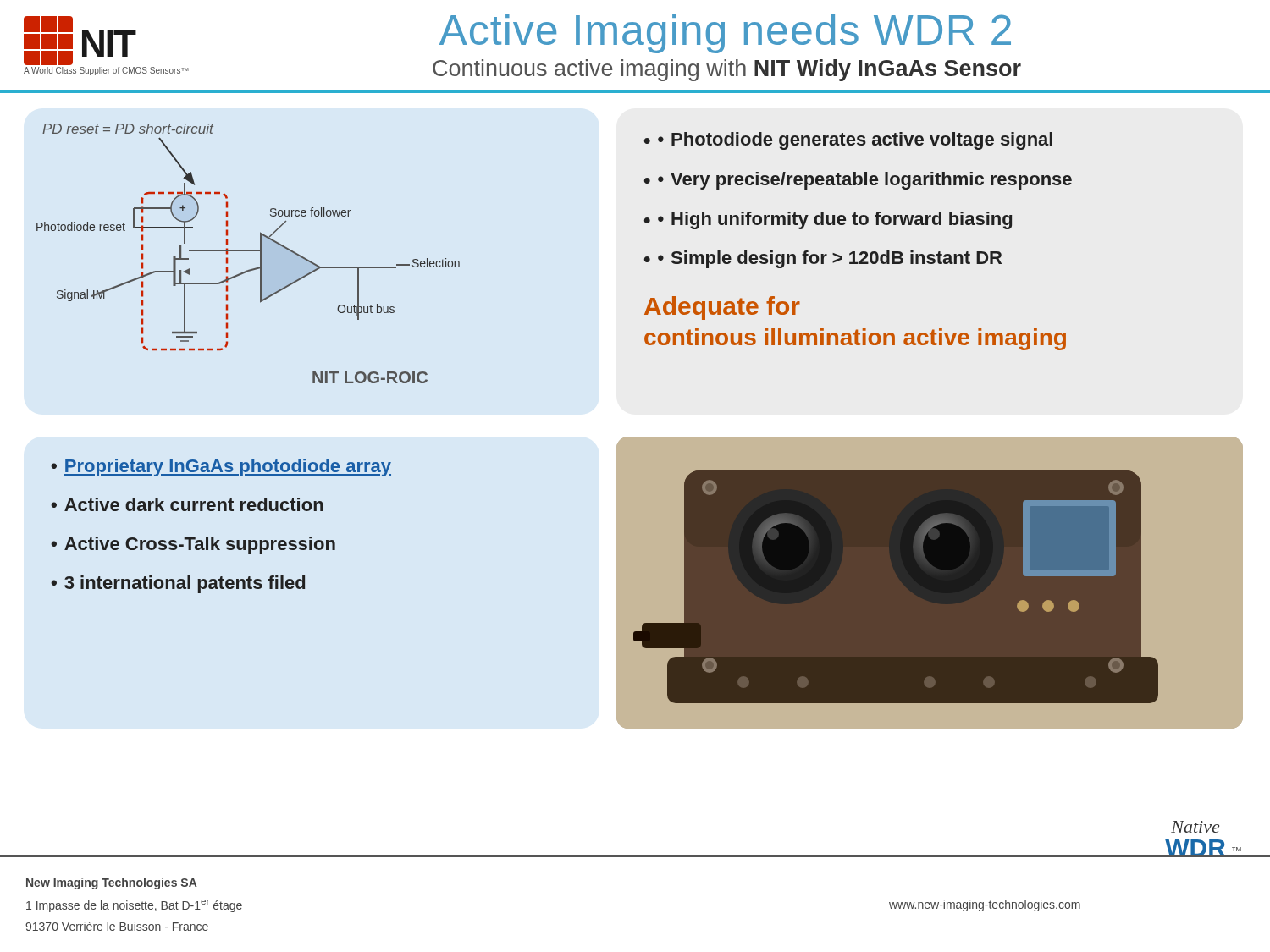Point to "•Active dark current reduction"
Screen dimensions: 952x1270
[187, 505]
